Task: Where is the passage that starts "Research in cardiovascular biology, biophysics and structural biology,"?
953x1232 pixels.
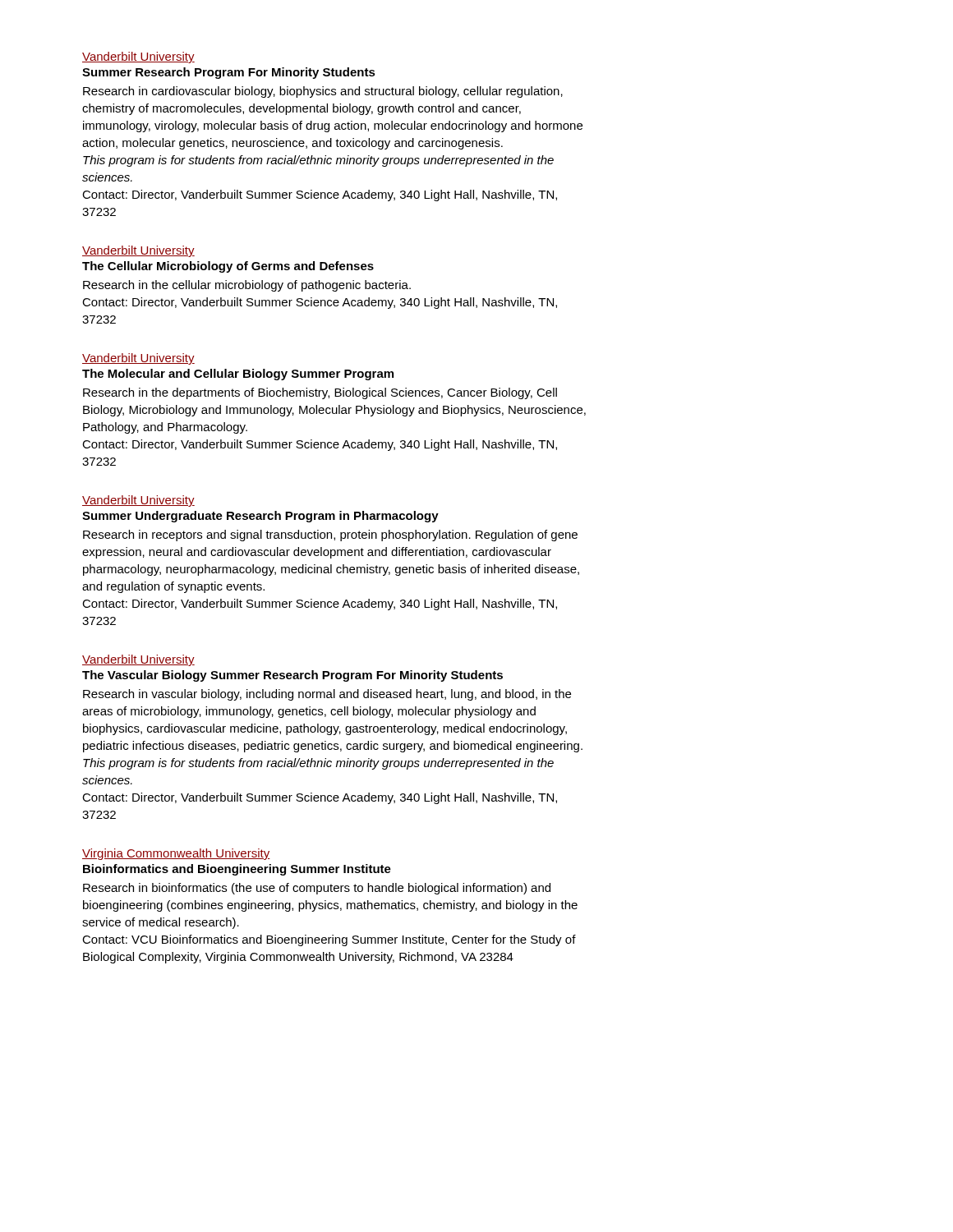Action: pos(333,151)
